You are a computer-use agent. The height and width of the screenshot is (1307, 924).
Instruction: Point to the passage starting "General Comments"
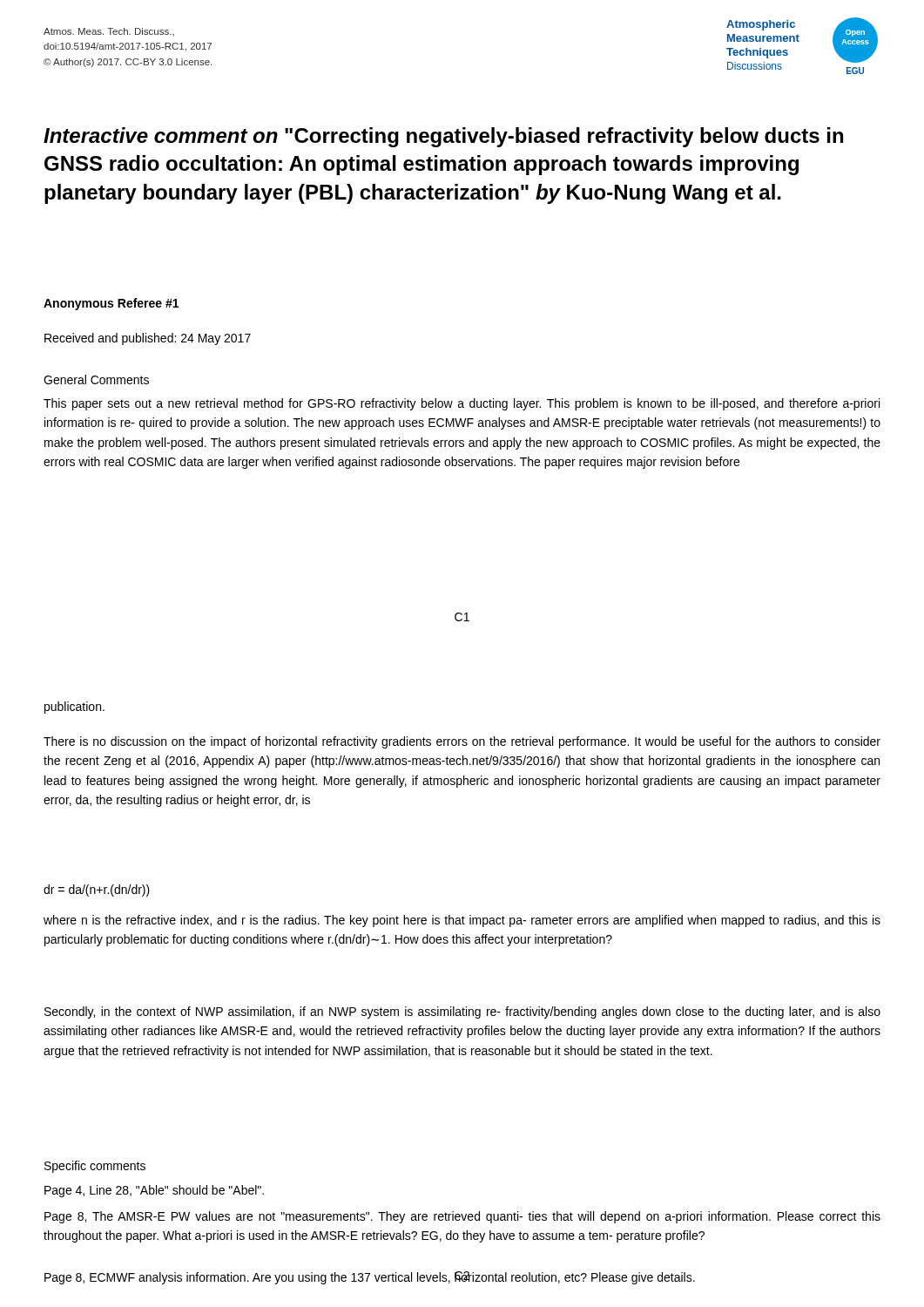[x=96, y=380]
